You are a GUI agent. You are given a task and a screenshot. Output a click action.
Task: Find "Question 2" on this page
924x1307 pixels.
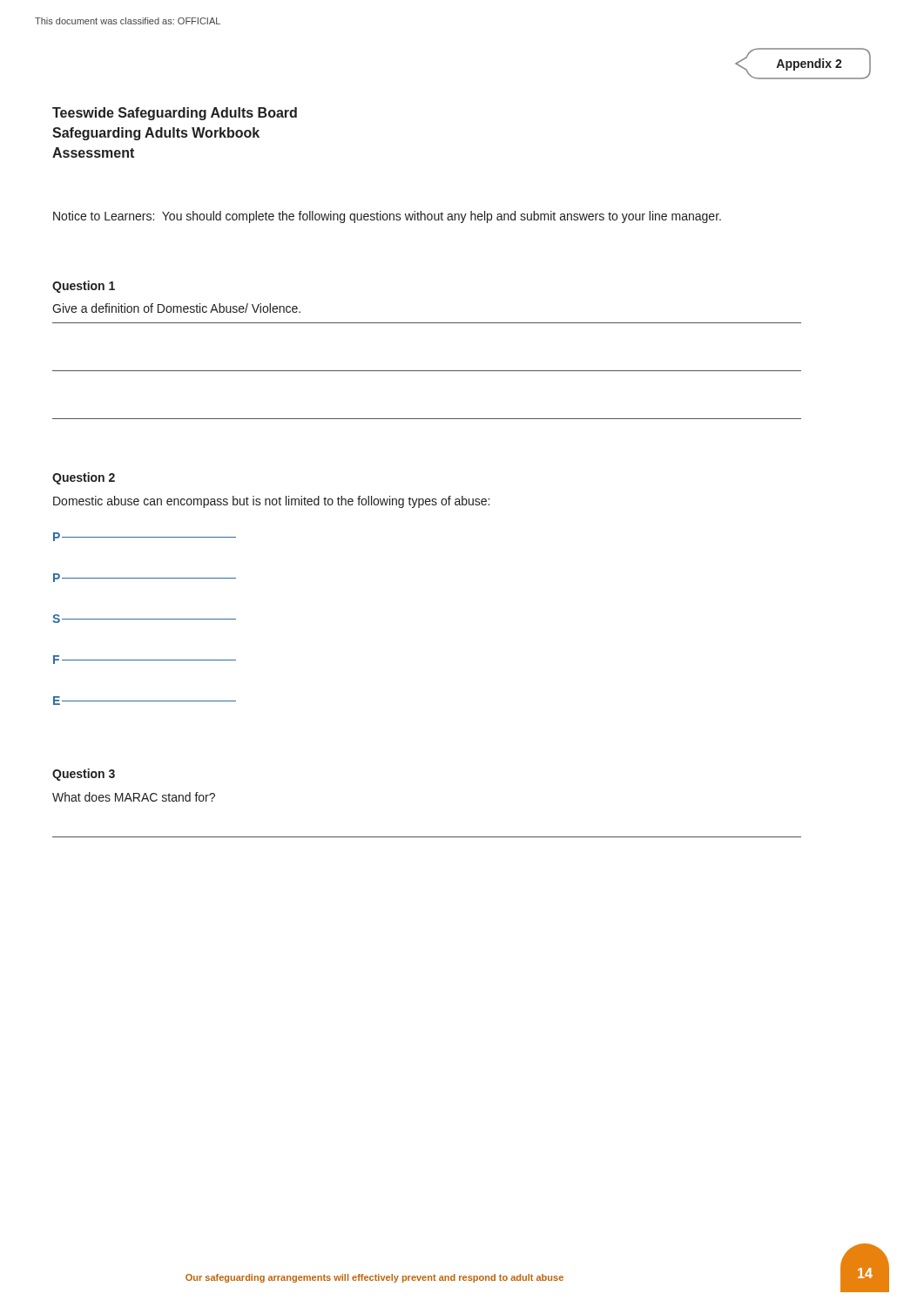[84, 478]
